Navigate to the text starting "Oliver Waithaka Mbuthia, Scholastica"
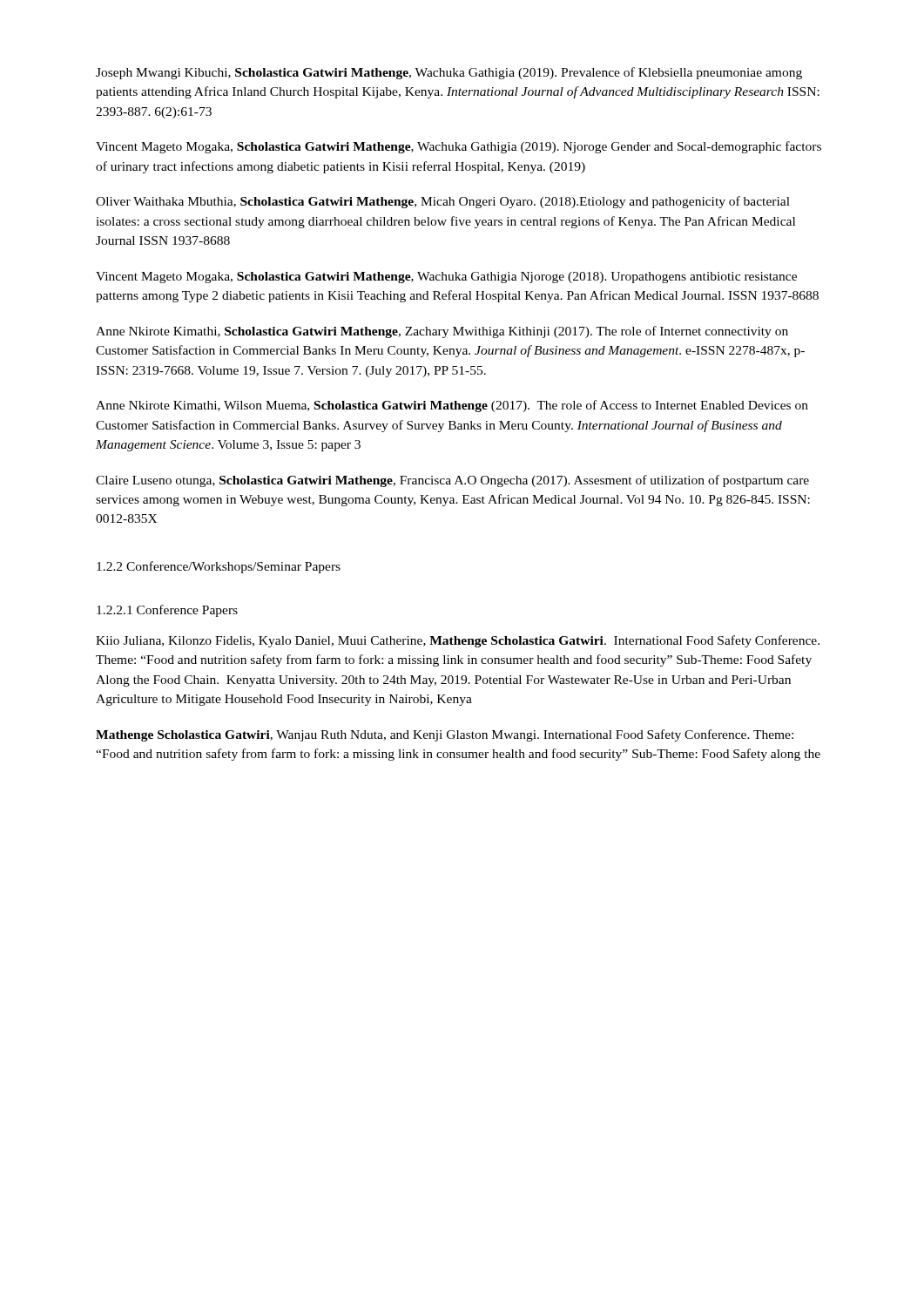This screenshot has width=924, height=1307. click(446, 221)
